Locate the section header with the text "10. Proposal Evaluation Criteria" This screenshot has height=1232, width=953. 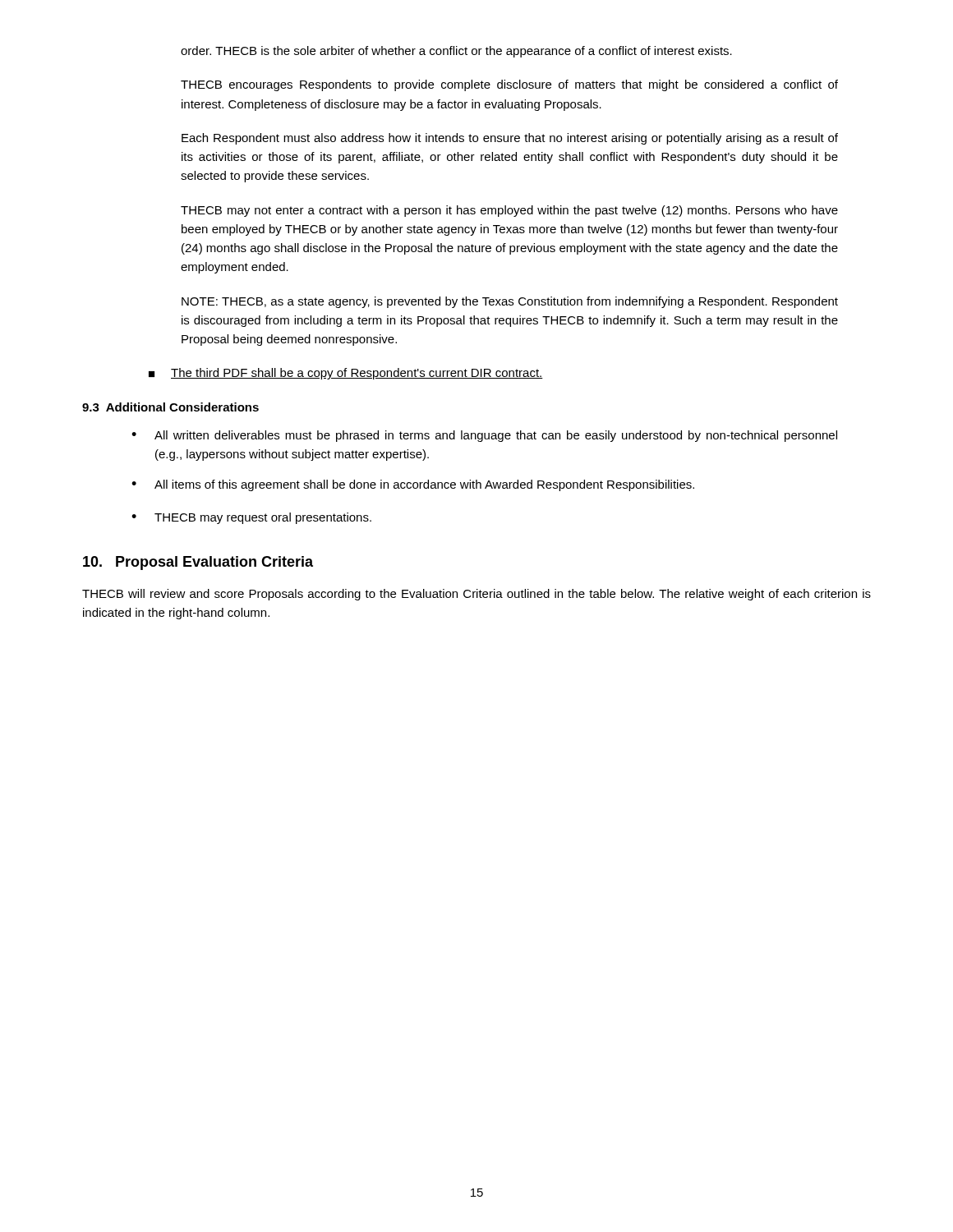[198, 562]
